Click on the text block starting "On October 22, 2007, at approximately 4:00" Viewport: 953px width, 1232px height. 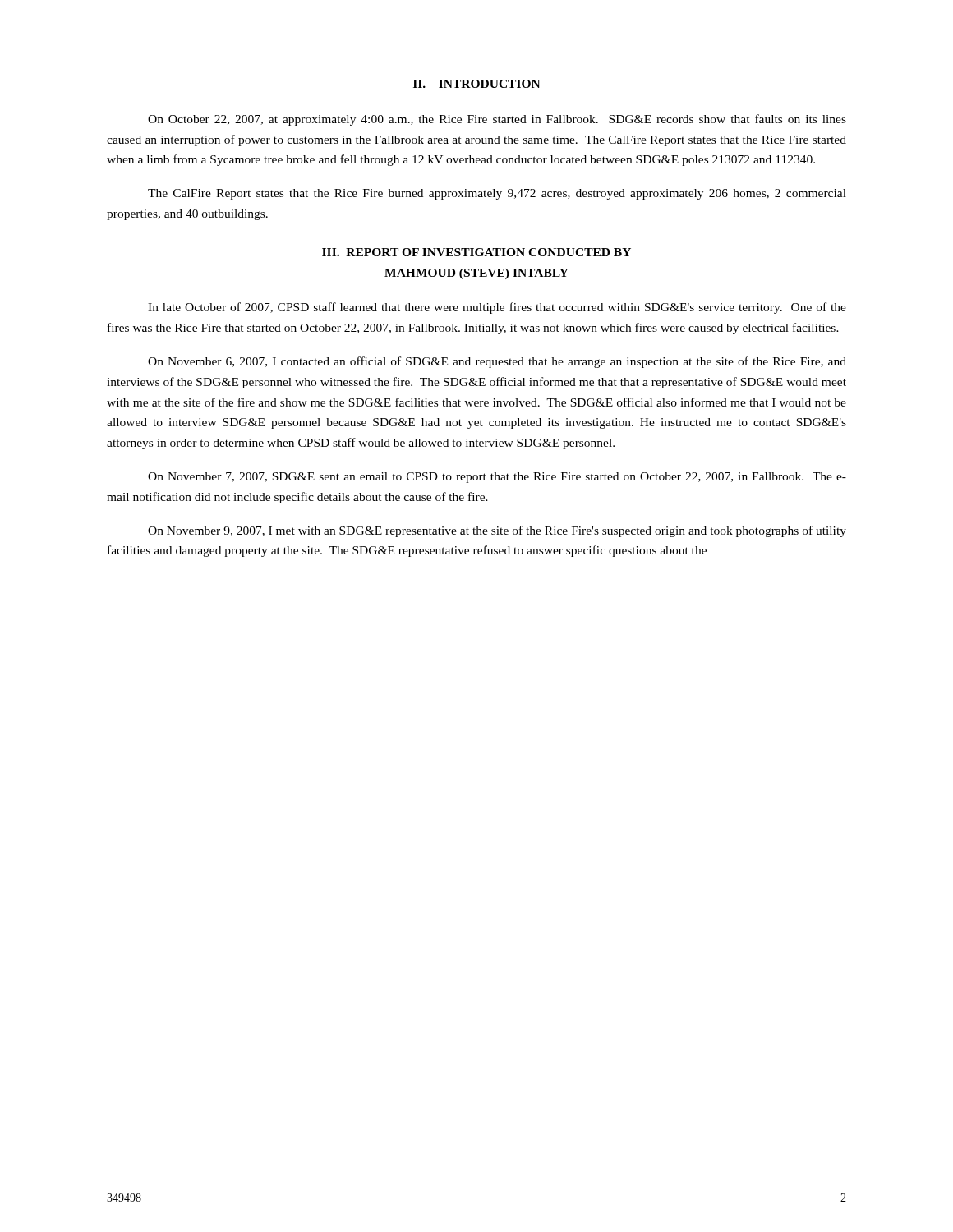point(476,140)
